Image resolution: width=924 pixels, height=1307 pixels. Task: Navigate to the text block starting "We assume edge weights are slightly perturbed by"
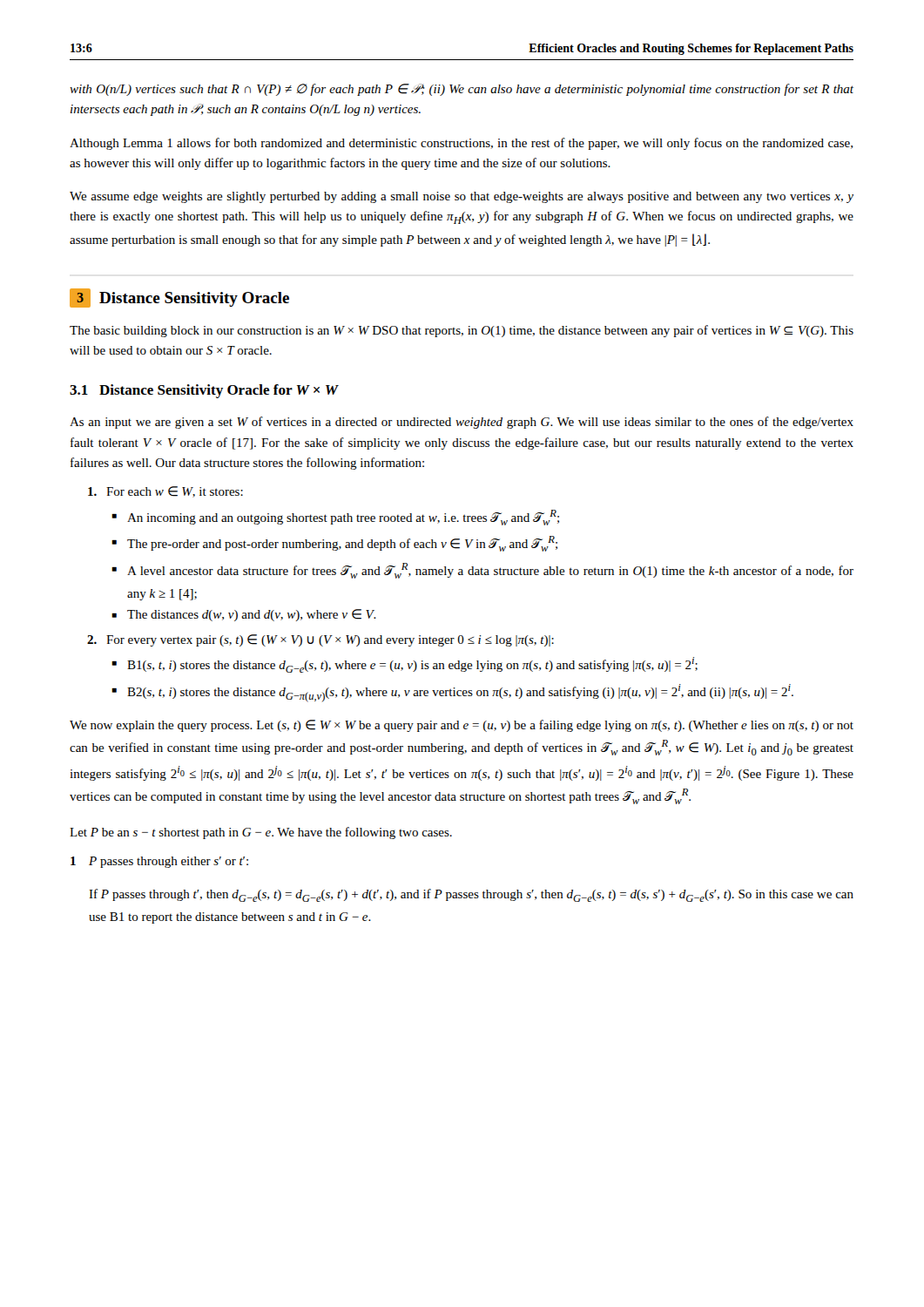pos(462,218)
